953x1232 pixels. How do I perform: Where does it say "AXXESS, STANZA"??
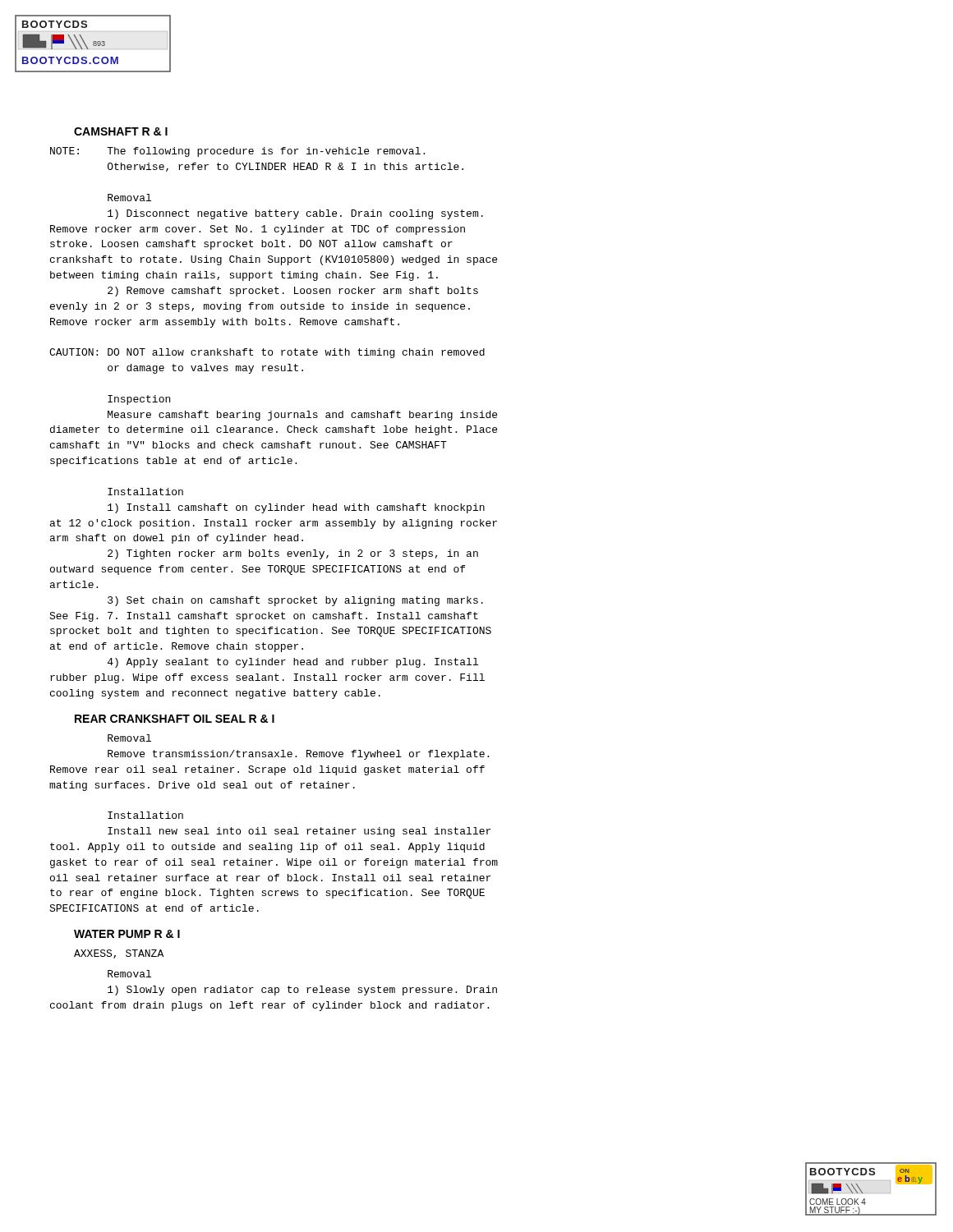pyautogui.click(x=119, y=954)
